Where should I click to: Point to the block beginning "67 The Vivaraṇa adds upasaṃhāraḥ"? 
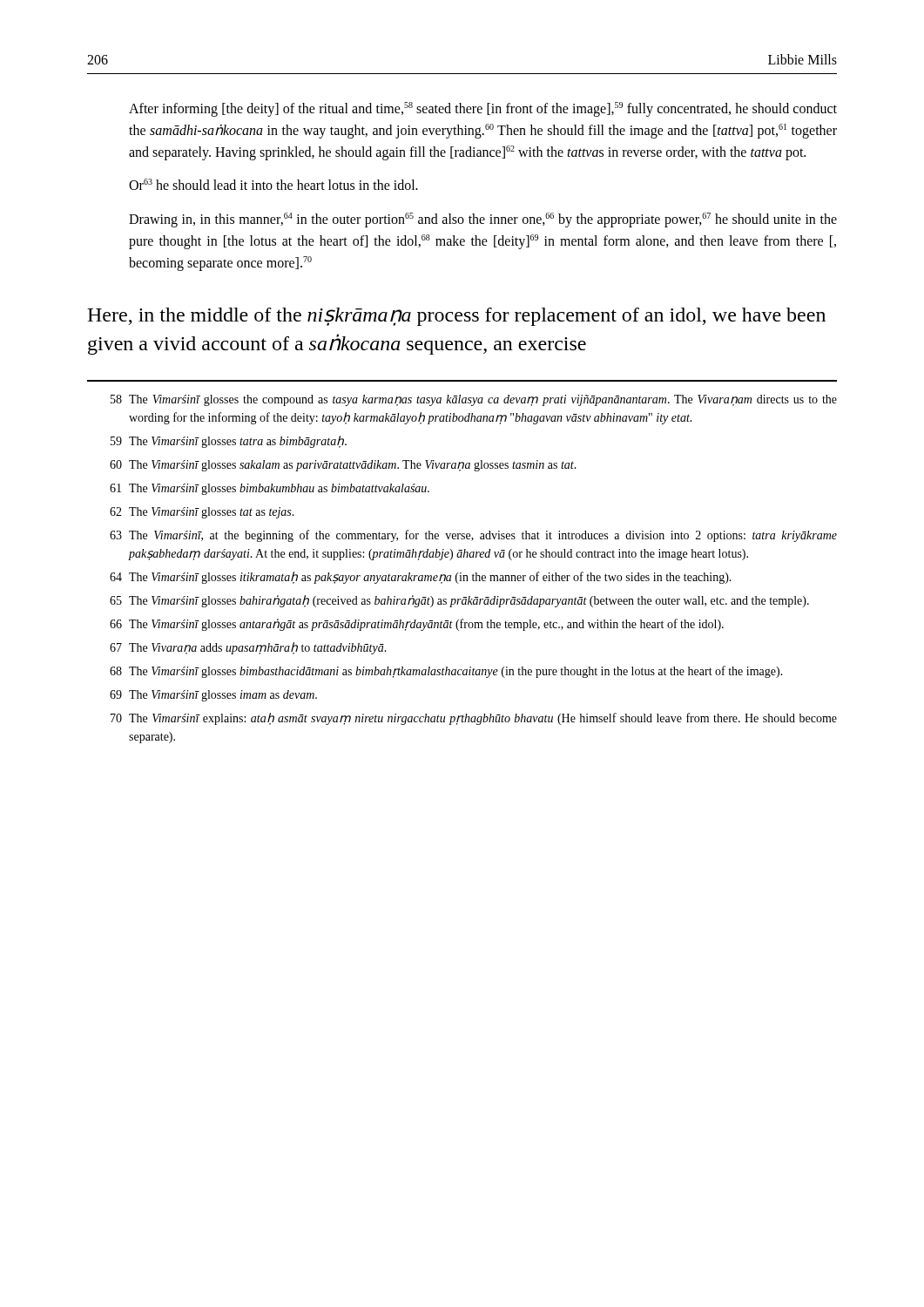(248, 648)
